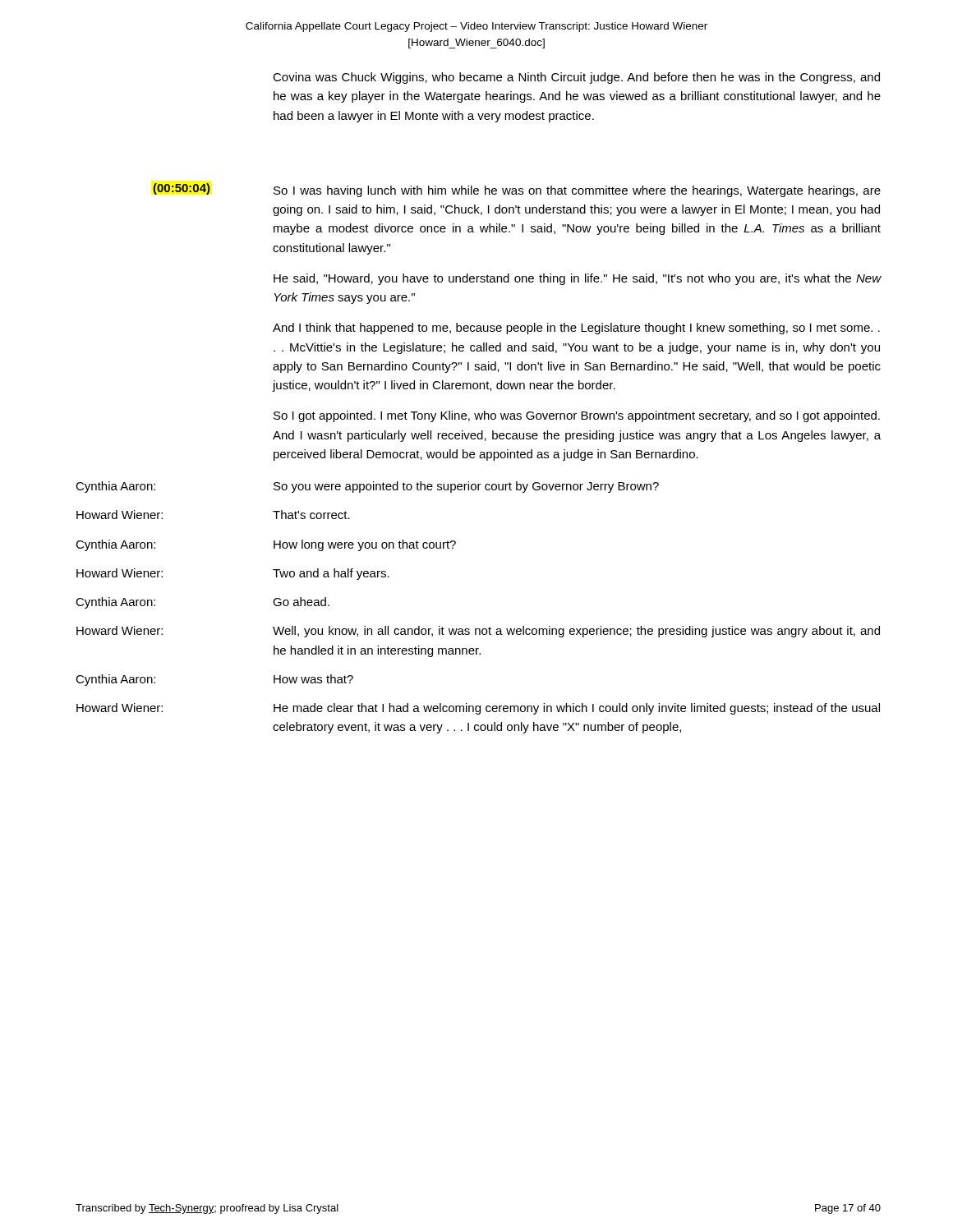Locate the block of text that opens with "Howard Wiener: He made clear that"
The height and width of the screenshot is (1232, 953).
pyautogui.click(x=478, y=717)
